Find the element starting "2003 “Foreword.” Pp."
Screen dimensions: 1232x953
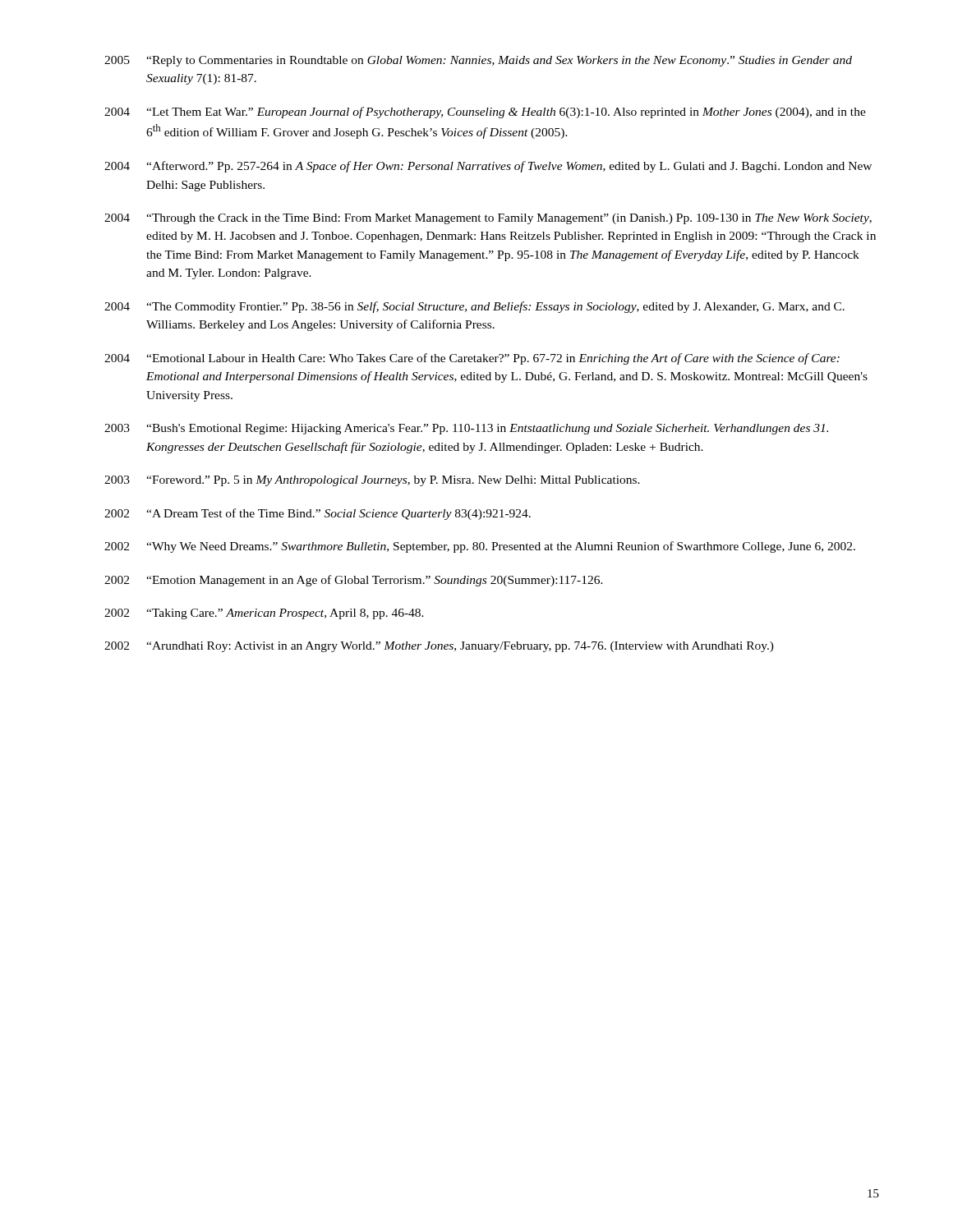[x=481, y=480]
